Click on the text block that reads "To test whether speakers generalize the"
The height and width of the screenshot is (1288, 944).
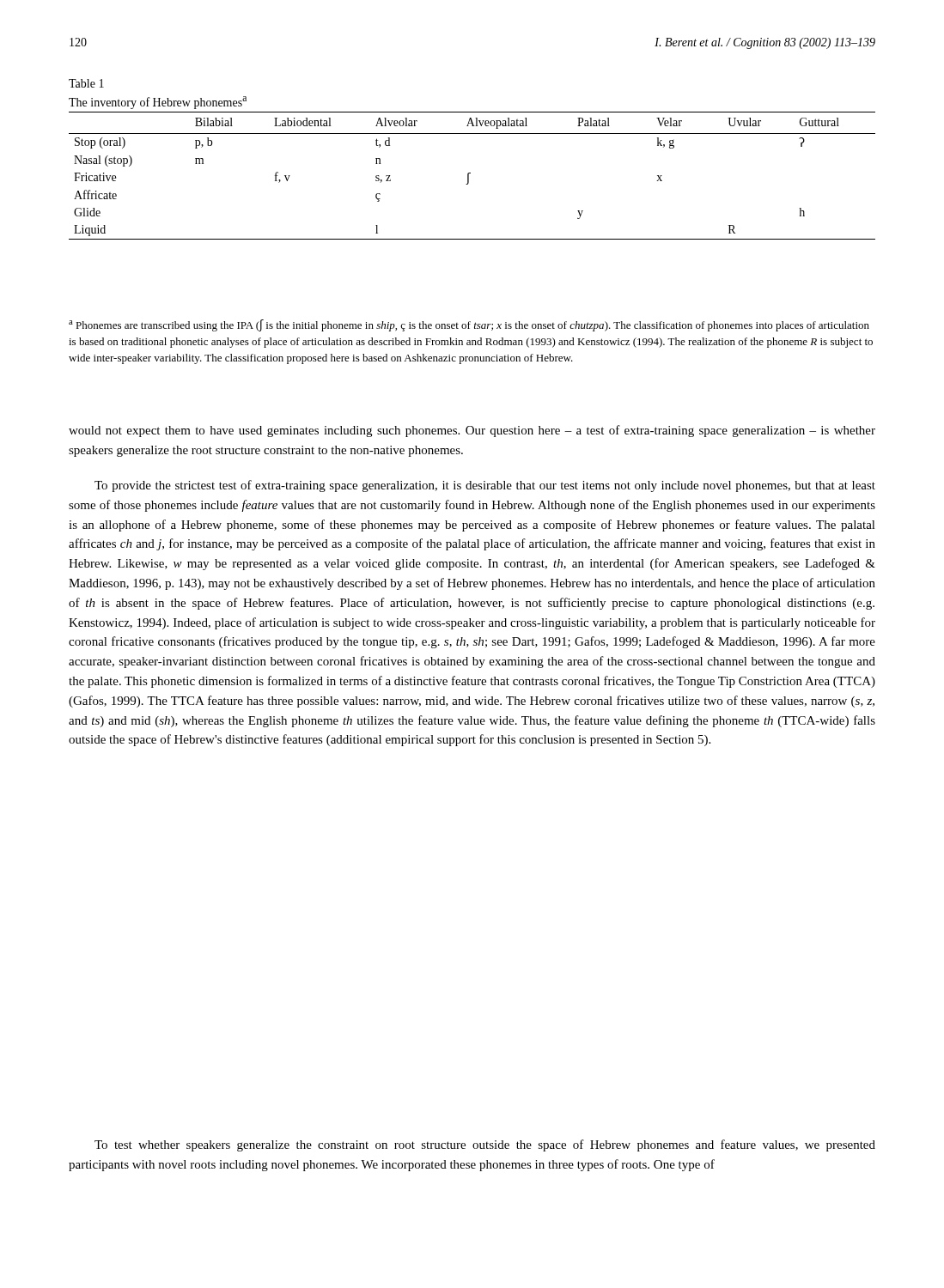click(472, 1154)
